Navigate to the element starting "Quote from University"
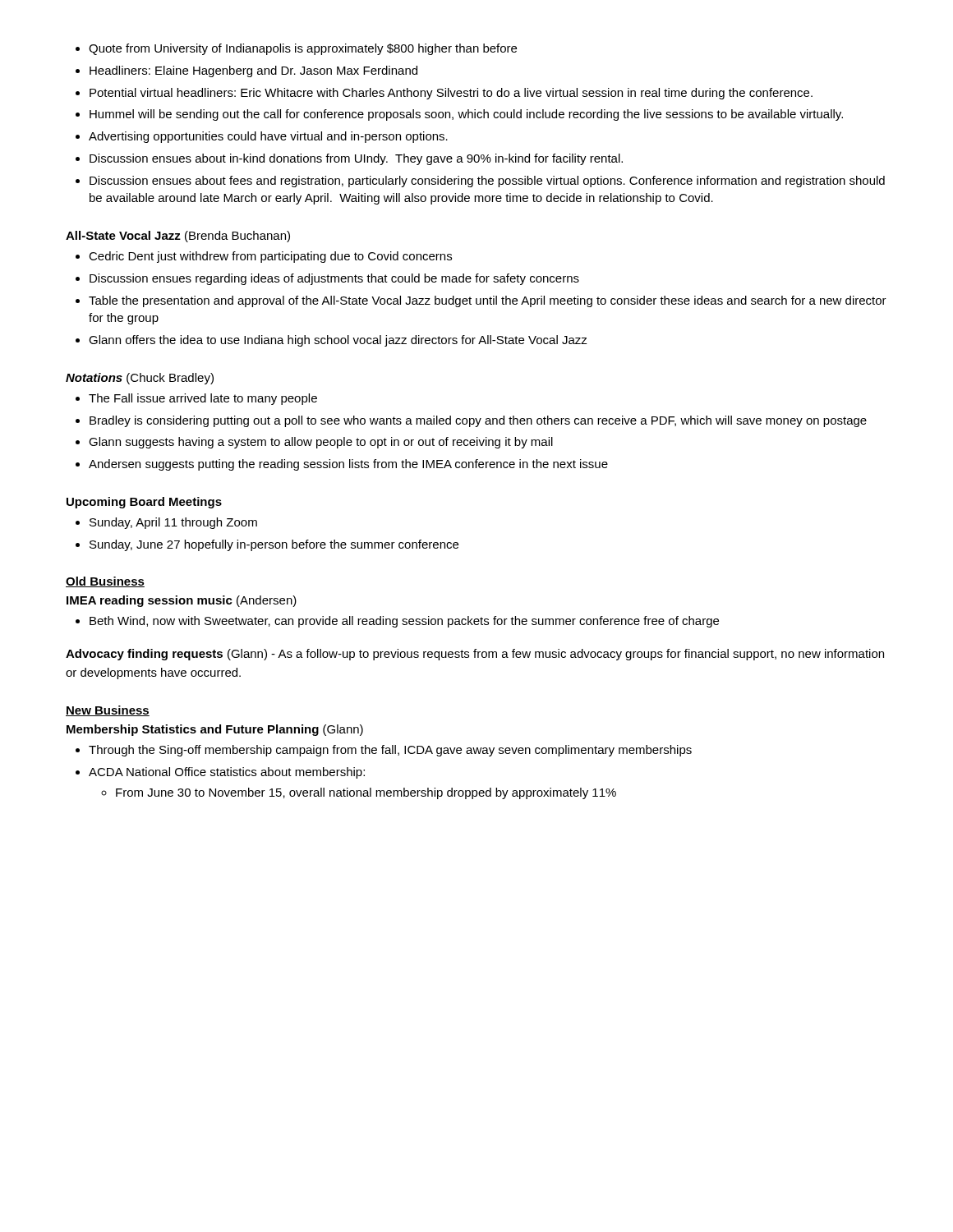 point(476,123)
